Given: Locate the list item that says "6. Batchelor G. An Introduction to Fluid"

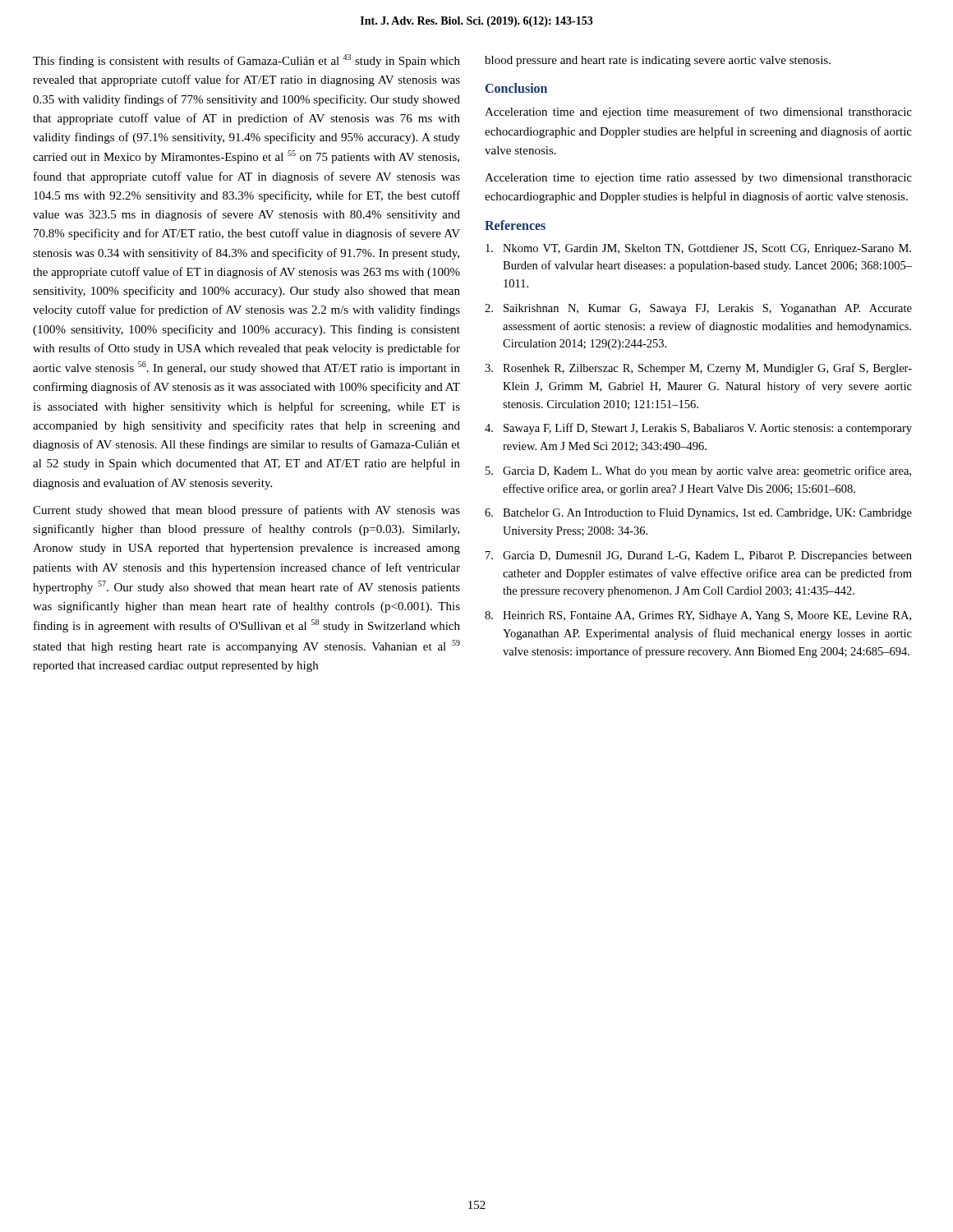Looking at the screenshot, I should click(x=698, y=522).
